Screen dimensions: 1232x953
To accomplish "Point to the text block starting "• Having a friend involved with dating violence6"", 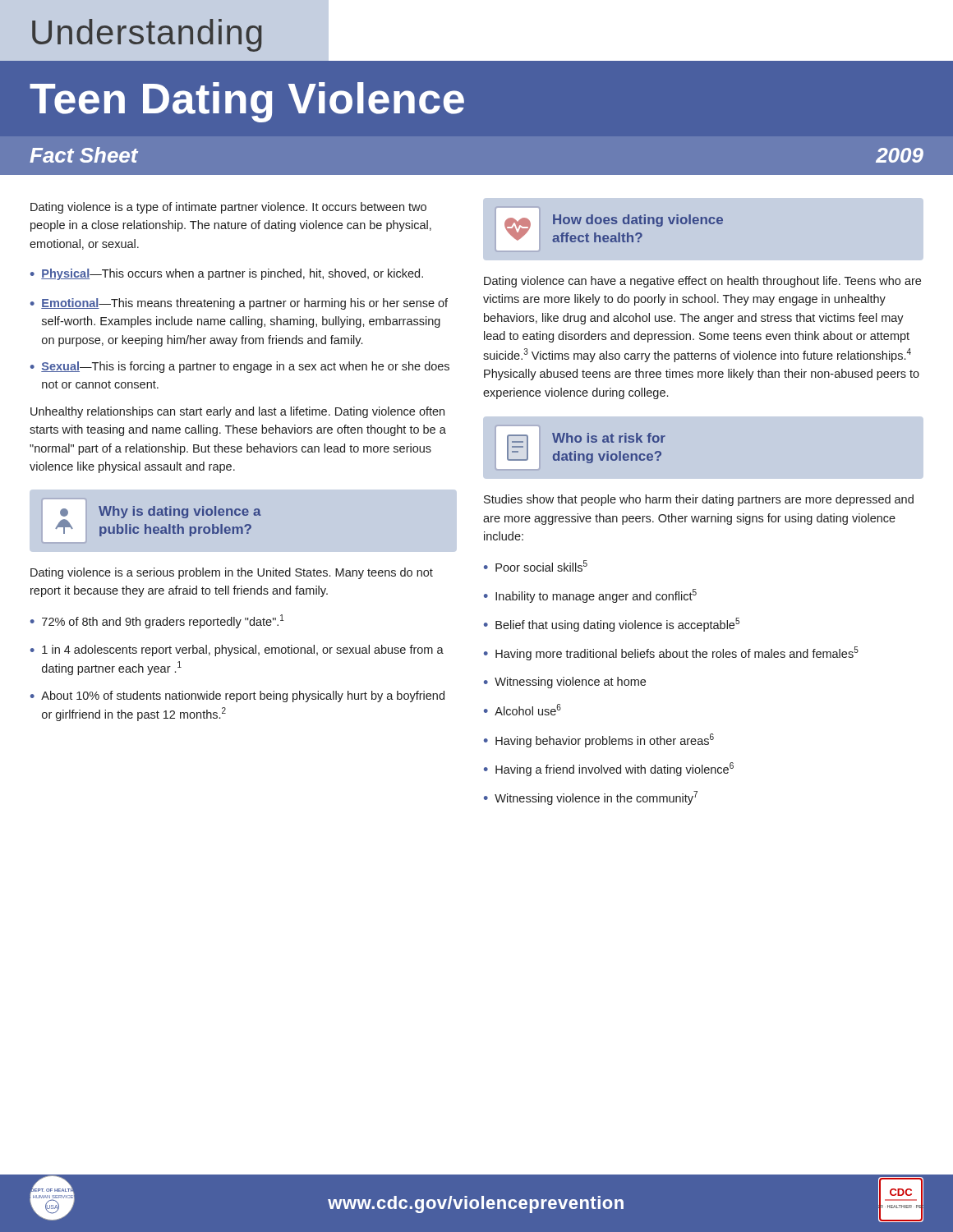I will coord(608,770).
